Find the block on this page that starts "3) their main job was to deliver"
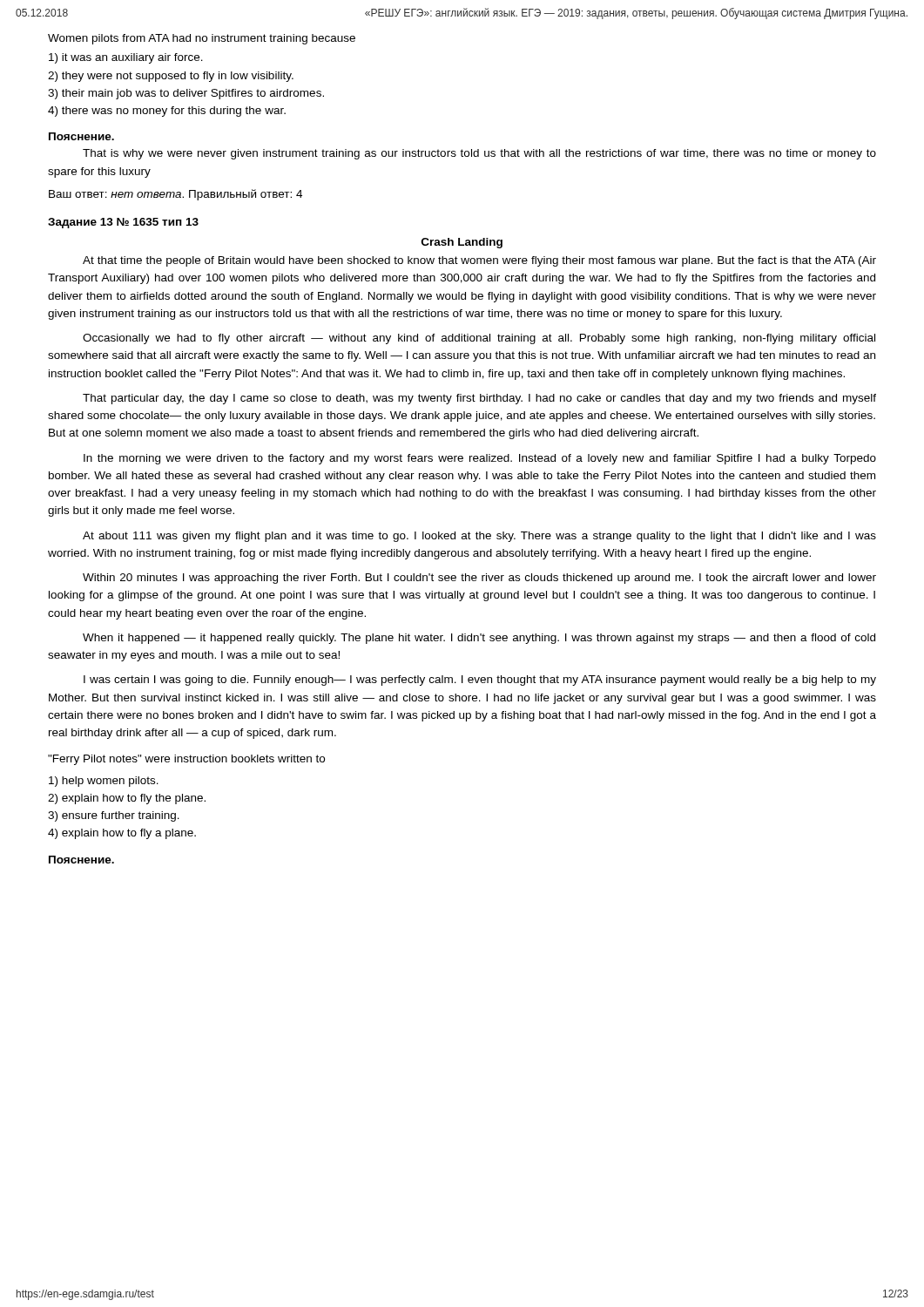Image resolution: width=924 pixels, height=1307 pixels. pos(186,93)
